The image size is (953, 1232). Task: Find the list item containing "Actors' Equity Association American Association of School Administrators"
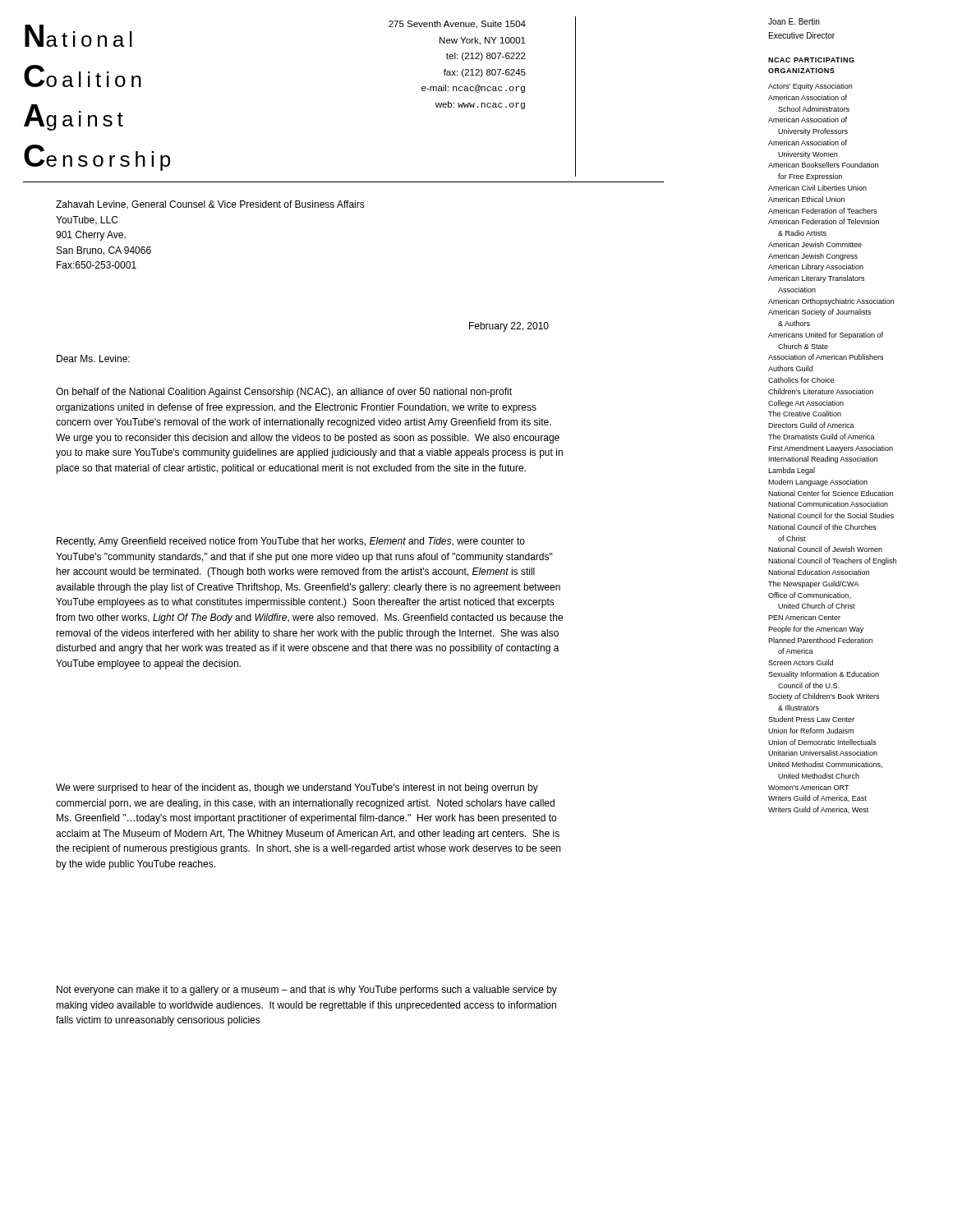(848, 448)
